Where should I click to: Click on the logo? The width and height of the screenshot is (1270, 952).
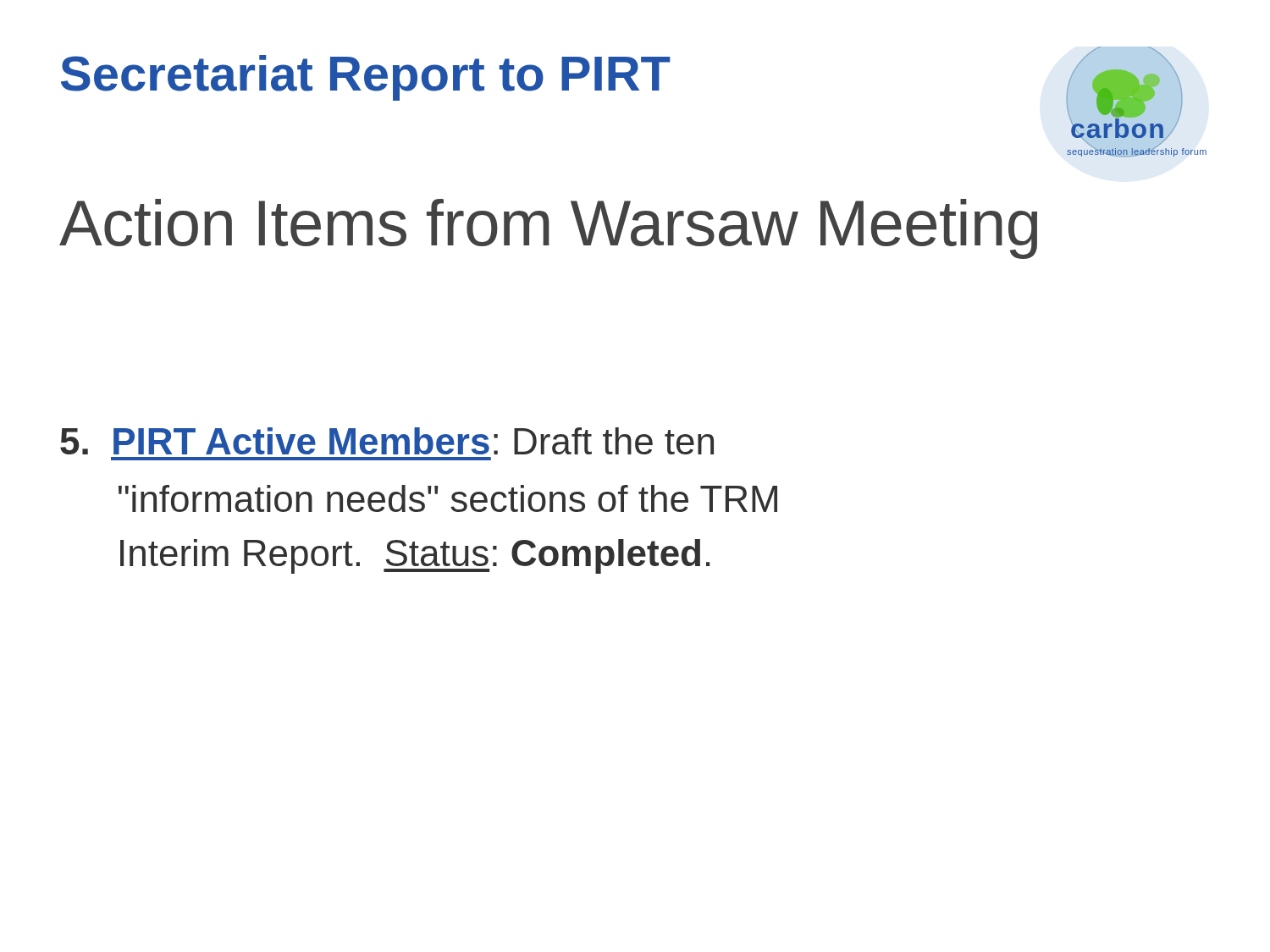point(1092,114)
